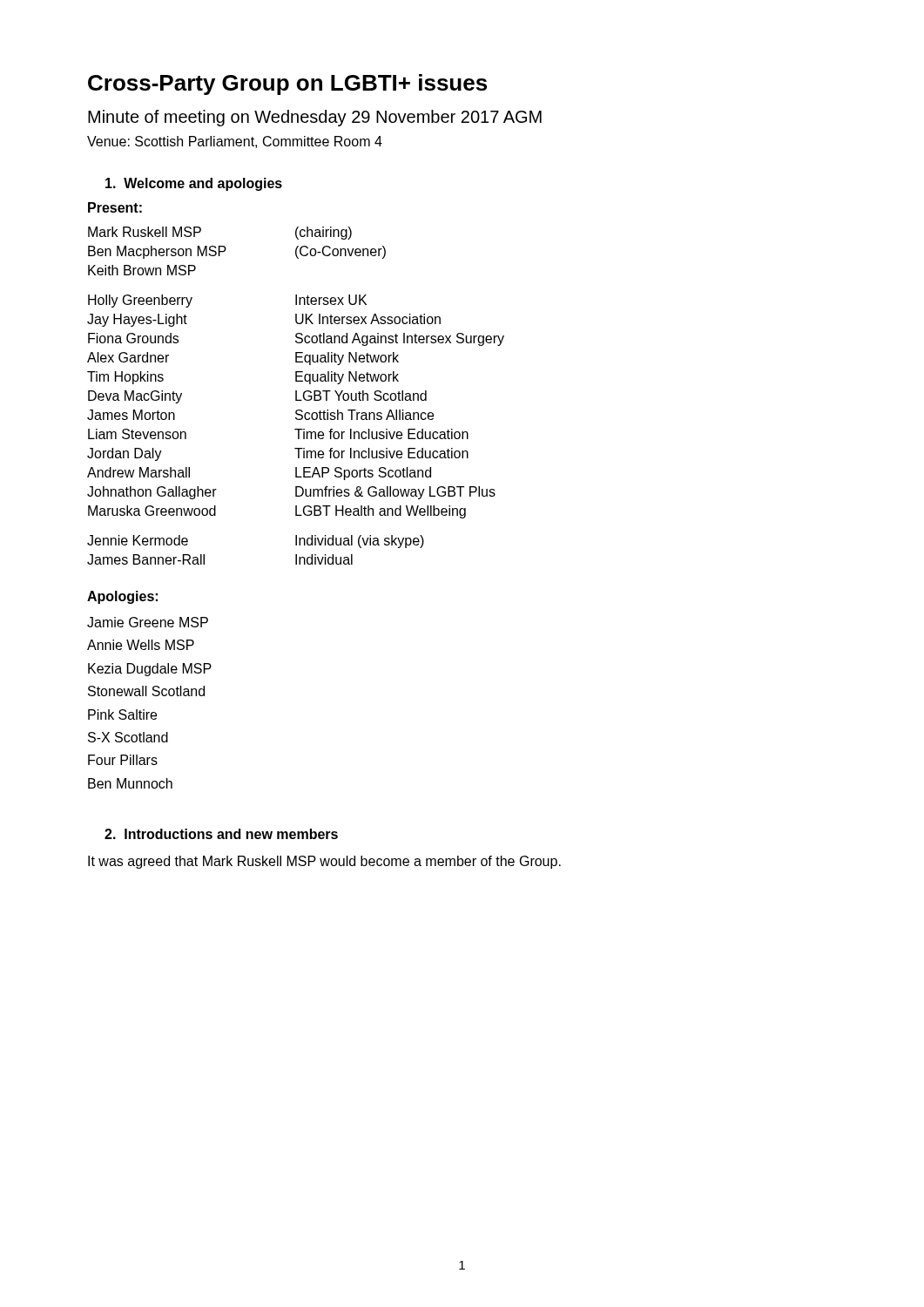924x1307 pixels.
Task: Click on the passage starting "Venue: Scottish Parliament, Committee Room 4"
Action: (235, 142)
